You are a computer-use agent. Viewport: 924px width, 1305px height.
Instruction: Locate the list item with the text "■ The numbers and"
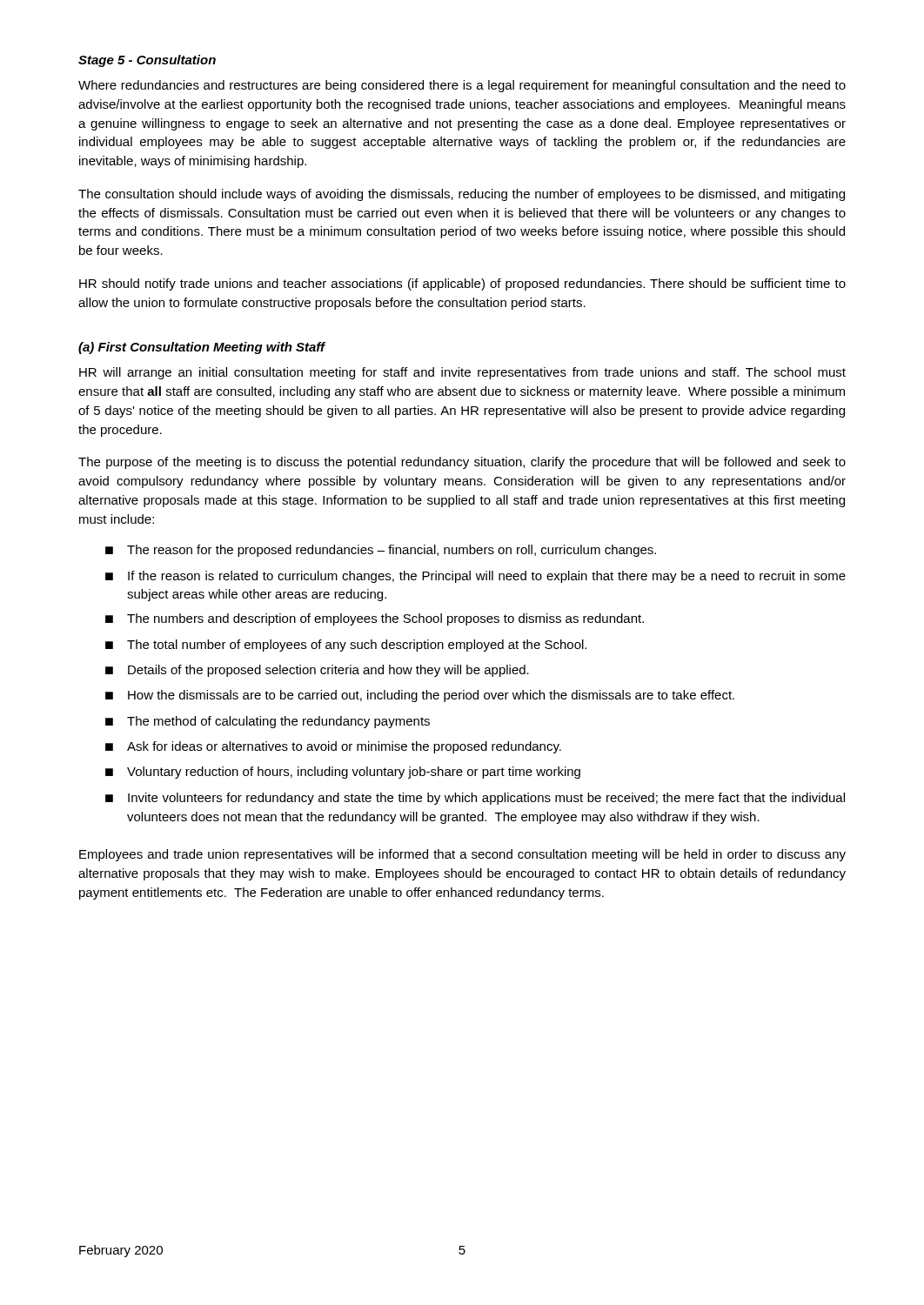475,619
